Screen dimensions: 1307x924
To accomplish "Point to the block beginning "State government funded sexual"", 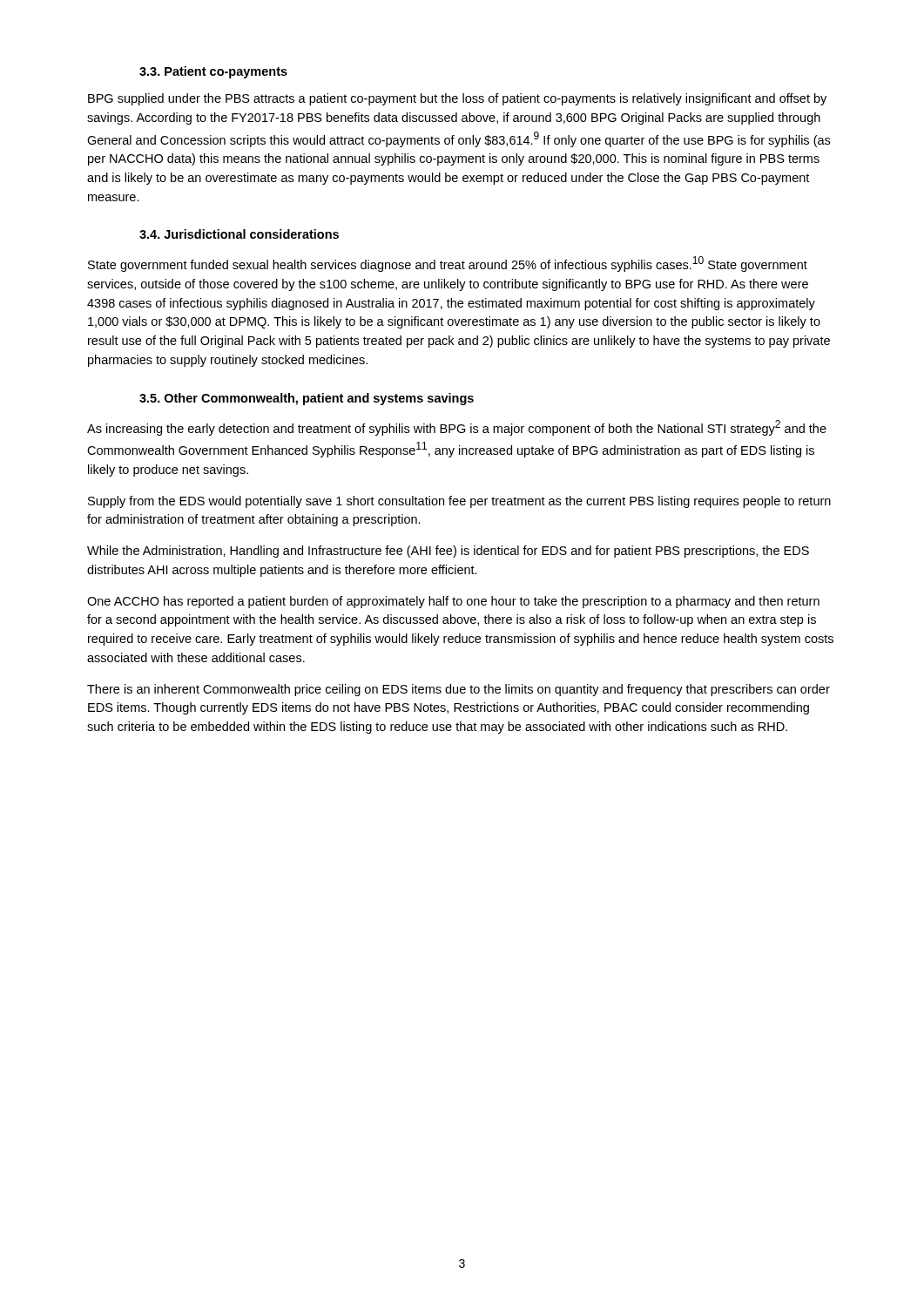I will (459, 311).
